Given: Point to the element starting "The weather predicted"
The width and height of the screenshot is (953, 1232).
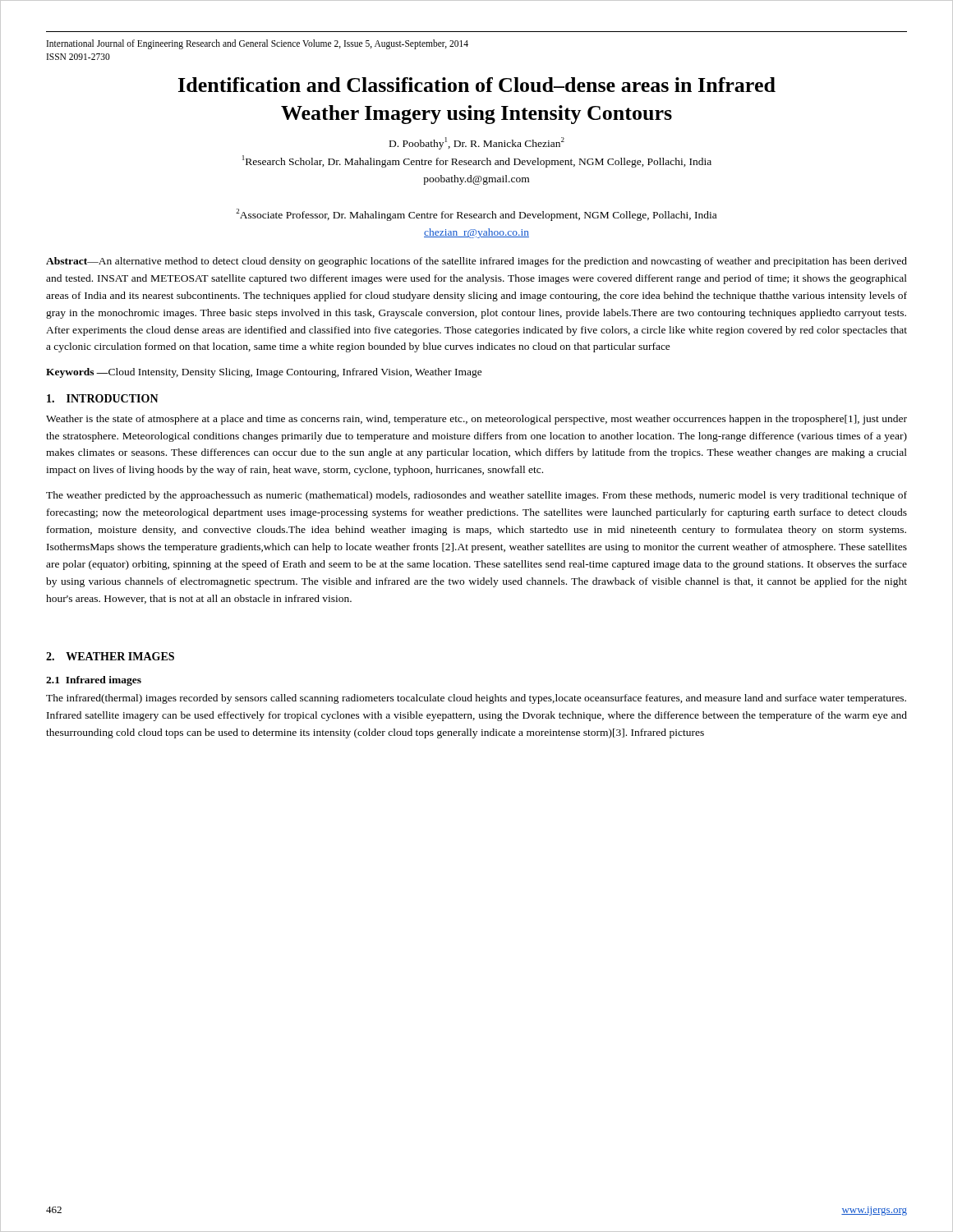Looking at the screenshot, I should coord(476,547).
